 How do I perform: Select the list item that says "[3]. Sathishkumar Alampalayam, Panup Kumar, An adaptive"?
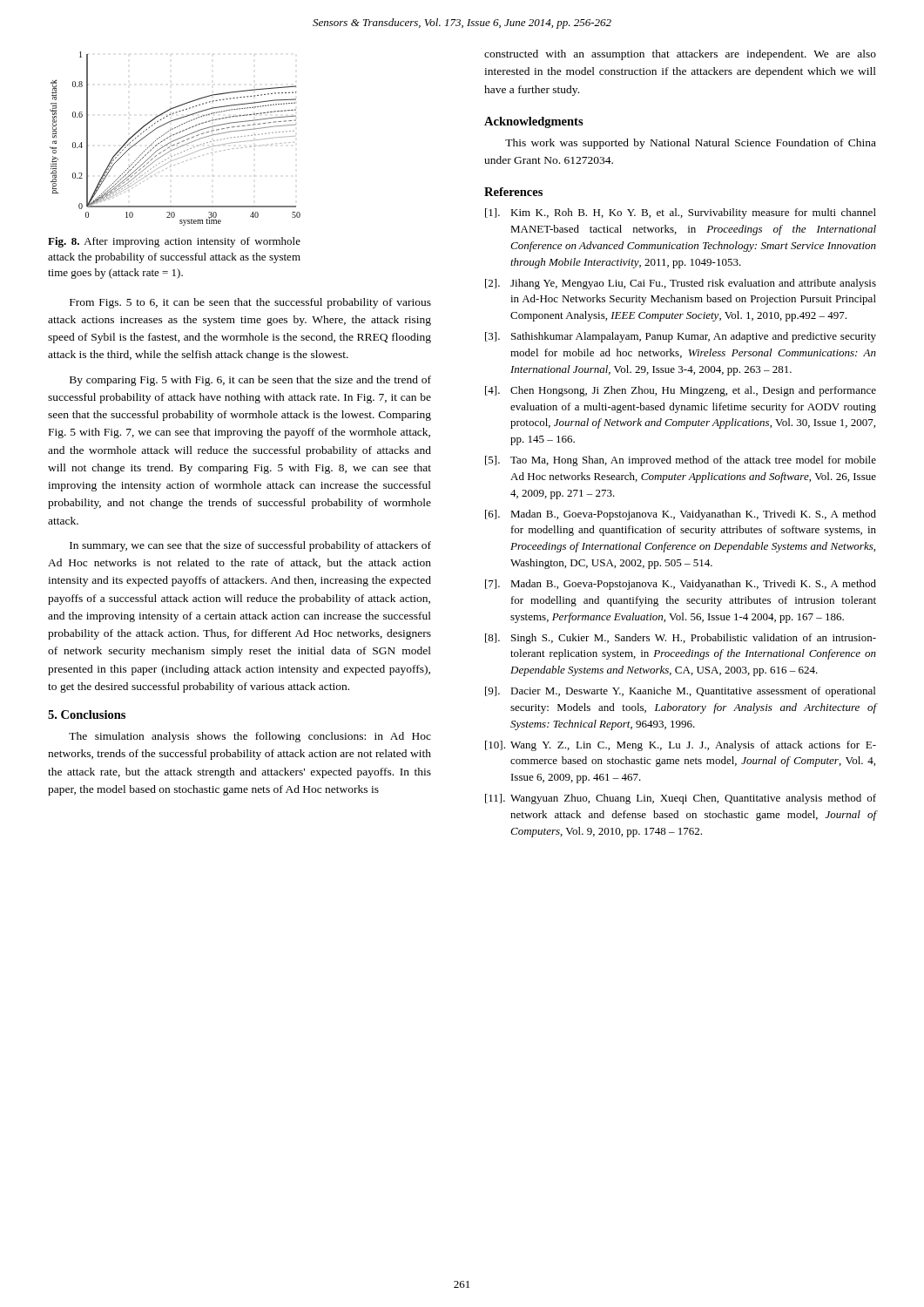coord(680,353)
